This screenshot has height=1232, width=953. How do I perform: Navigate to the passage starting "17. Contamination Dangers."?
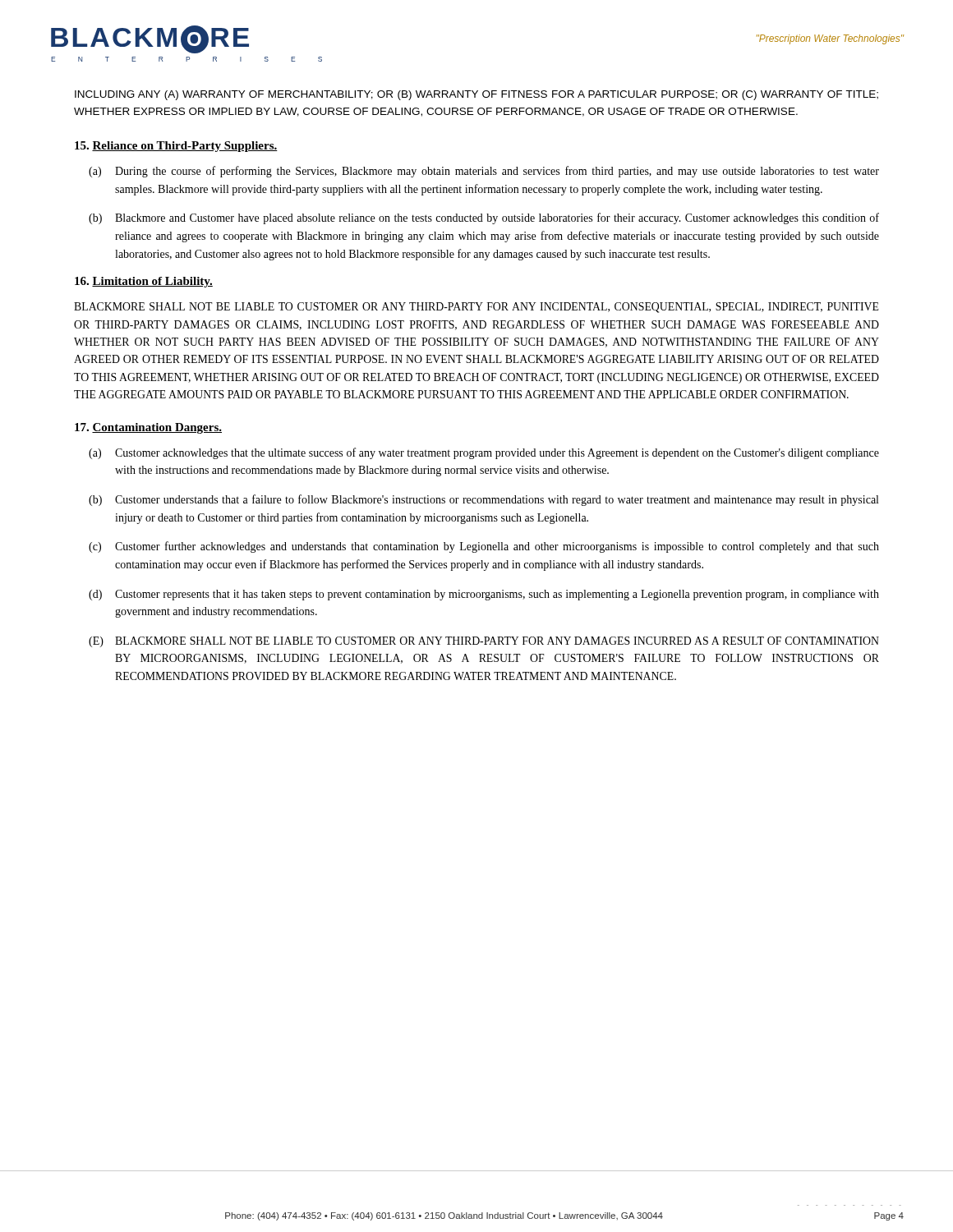coord(148,427)
